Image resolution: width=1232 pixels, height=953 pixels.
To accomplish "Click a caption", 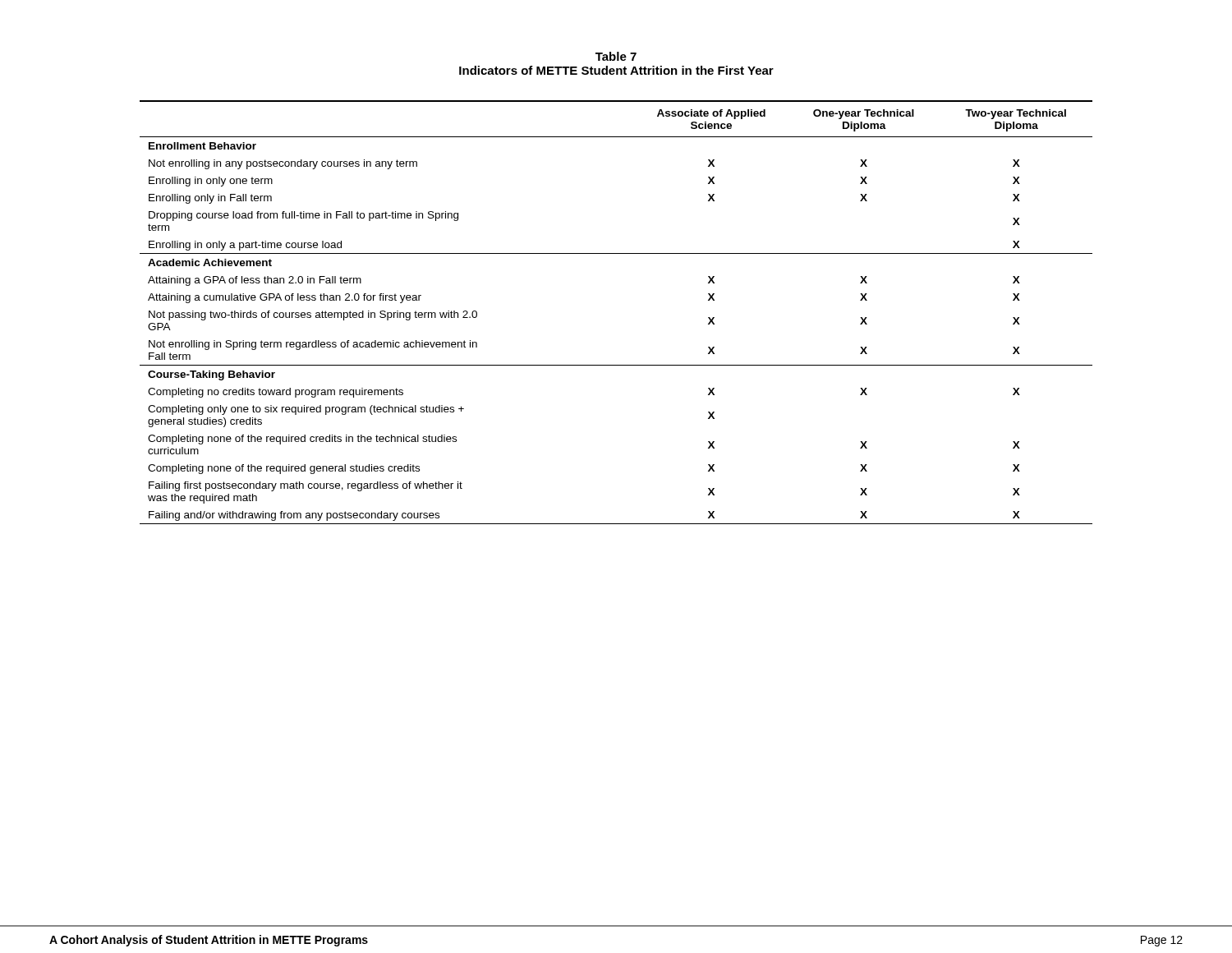I will [616, 63].
